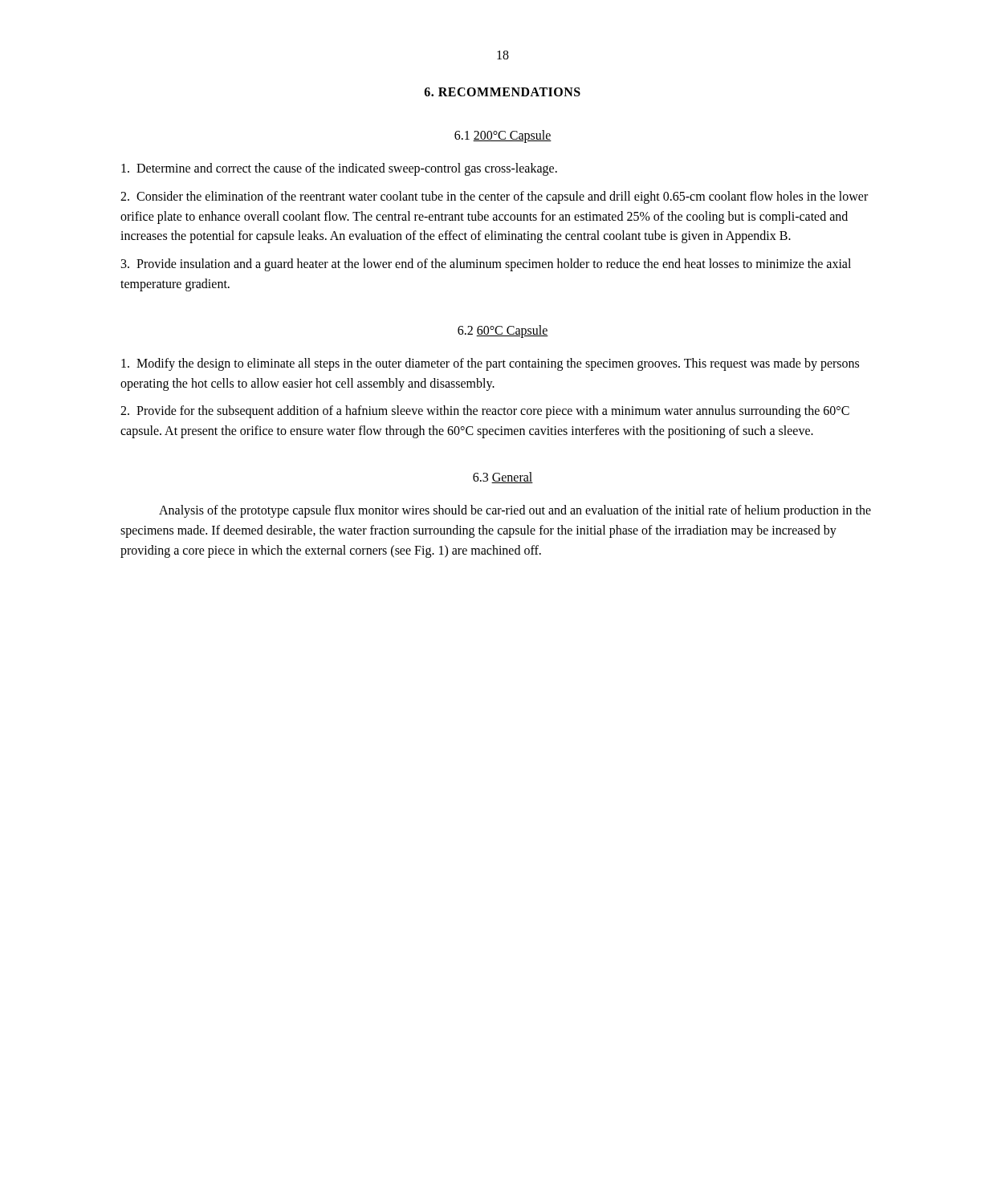Point to the block starting "6.1 200°C Capsule"

tap(503, 135)
